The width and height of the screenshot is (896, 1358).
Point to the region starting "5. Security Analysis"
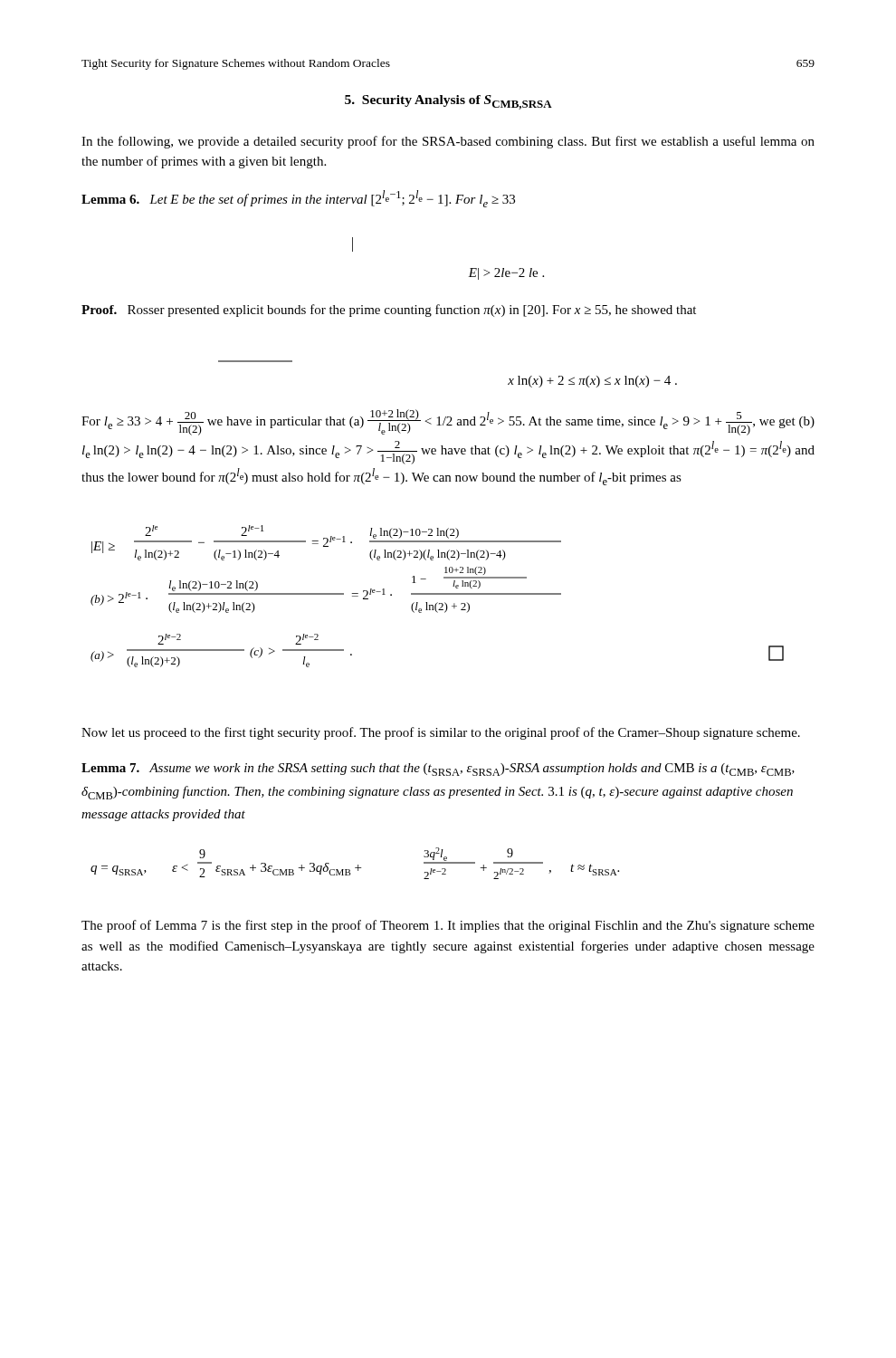coord(448,101)
